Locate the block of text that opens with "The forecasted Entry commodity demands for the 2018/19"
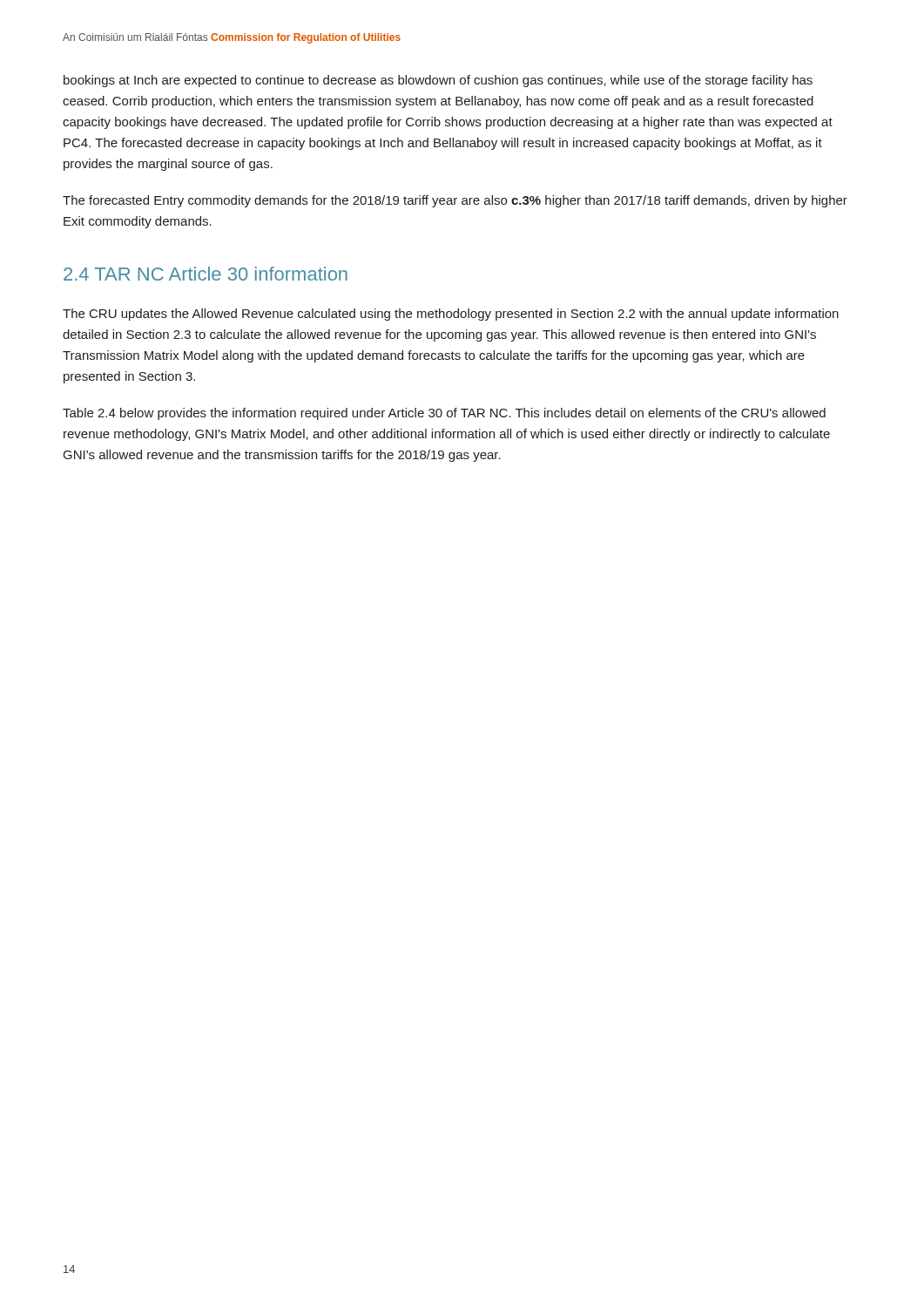The width and height of the screenshot is (924, 1307). click(x=455, y=210)
